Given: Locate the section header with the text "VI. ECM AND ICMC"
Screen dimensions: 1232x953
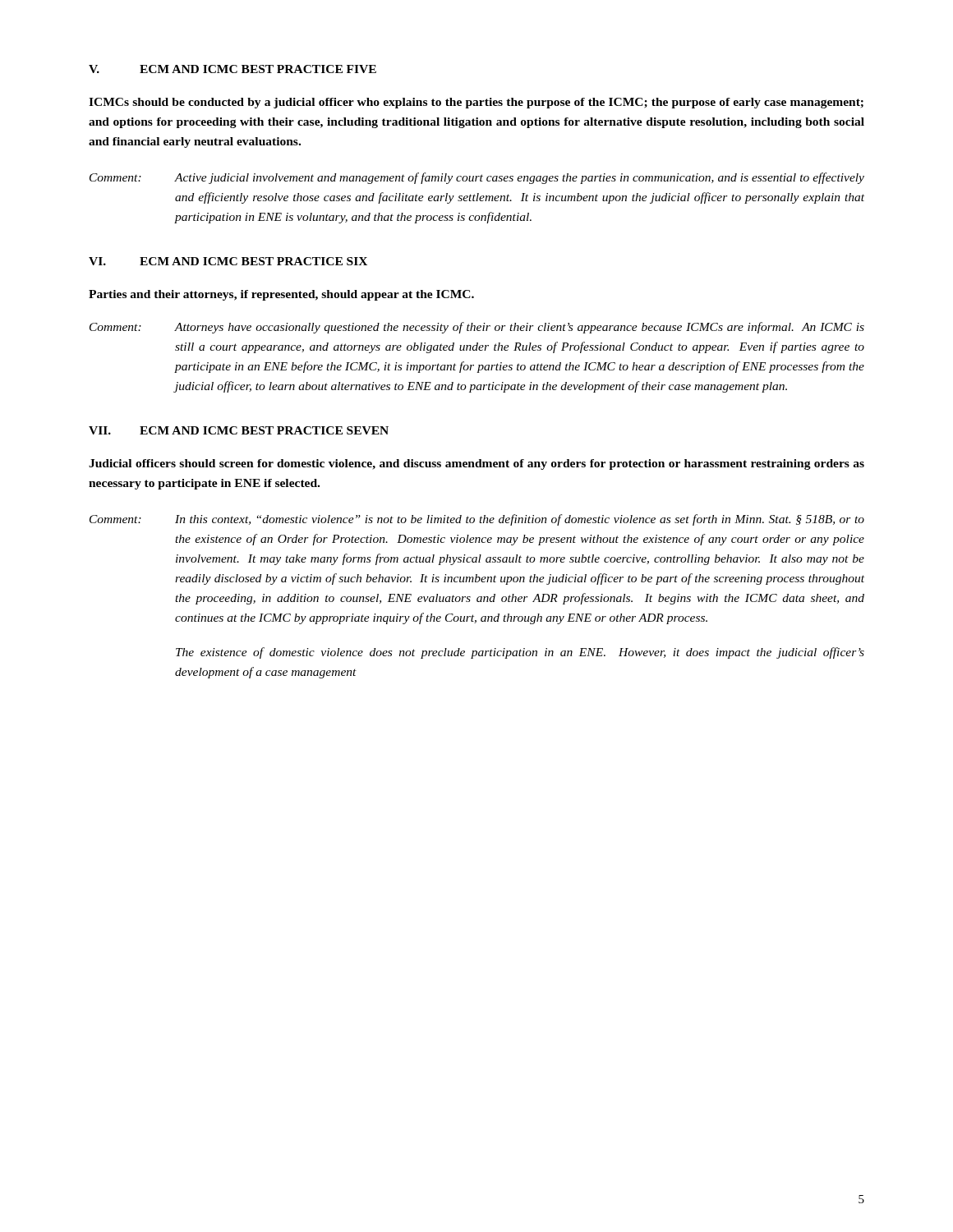Looking at the screenshot, I should pyautogui.click(x=228, y=261).
